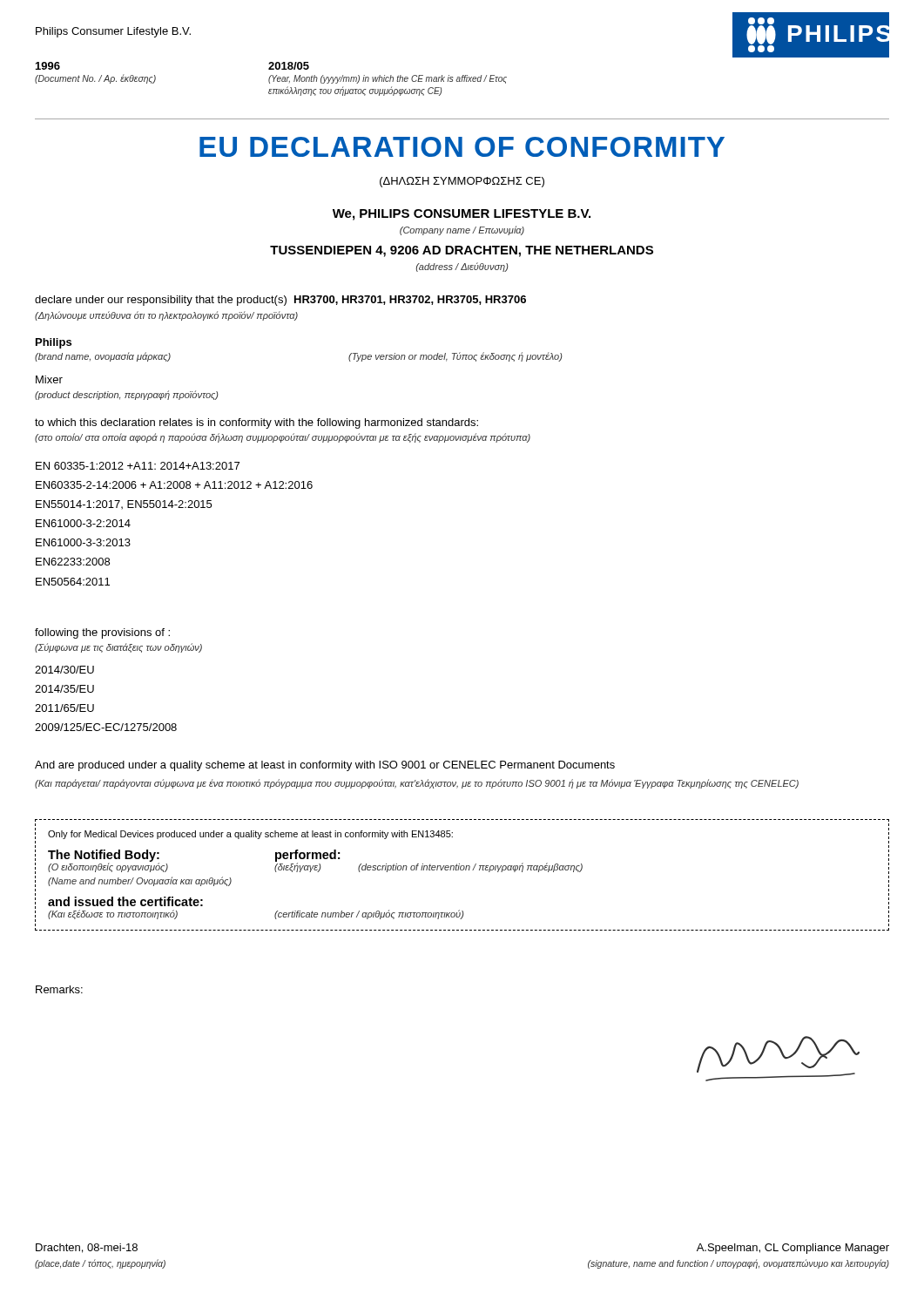Find the text starting "(description of intervention / περιγραφή"
The image size is (924, 1307).
point(471,867)
